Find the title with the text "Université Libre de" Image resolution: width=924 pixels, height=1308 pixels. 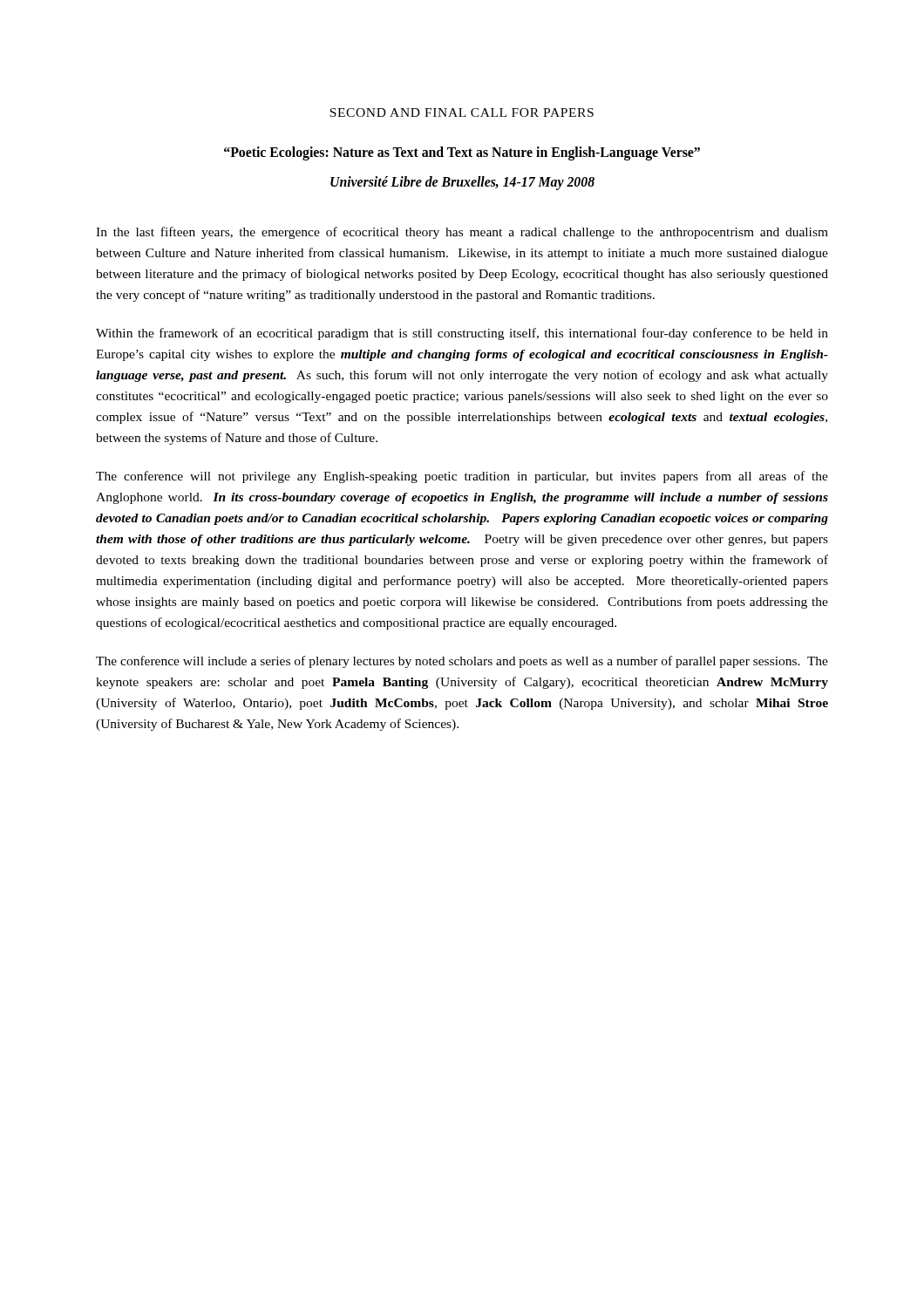pyautogui.click(x=462, y=182)
